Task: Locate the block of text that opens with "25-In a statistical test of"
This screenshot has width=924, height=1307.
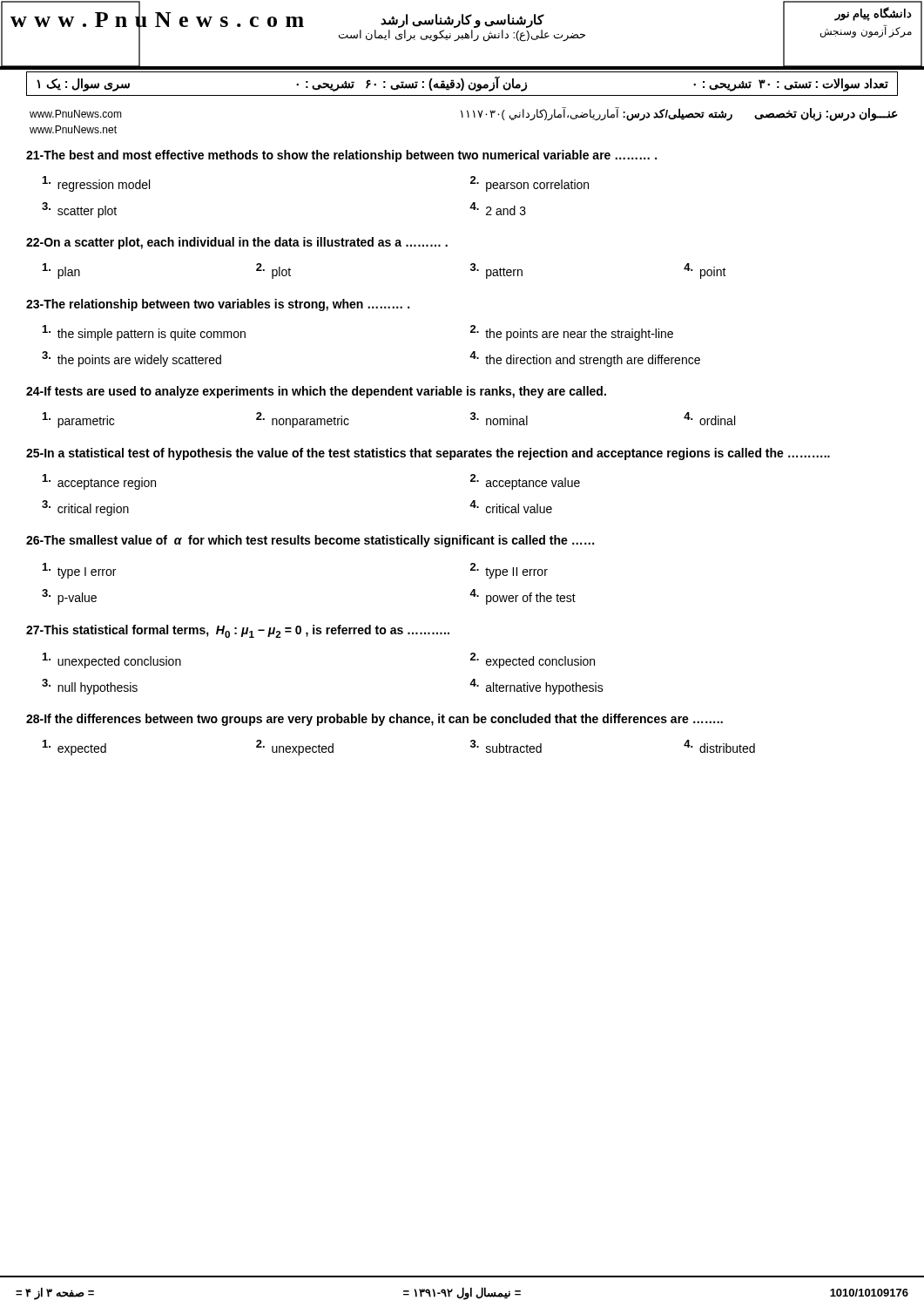Action: click(462, 482)
